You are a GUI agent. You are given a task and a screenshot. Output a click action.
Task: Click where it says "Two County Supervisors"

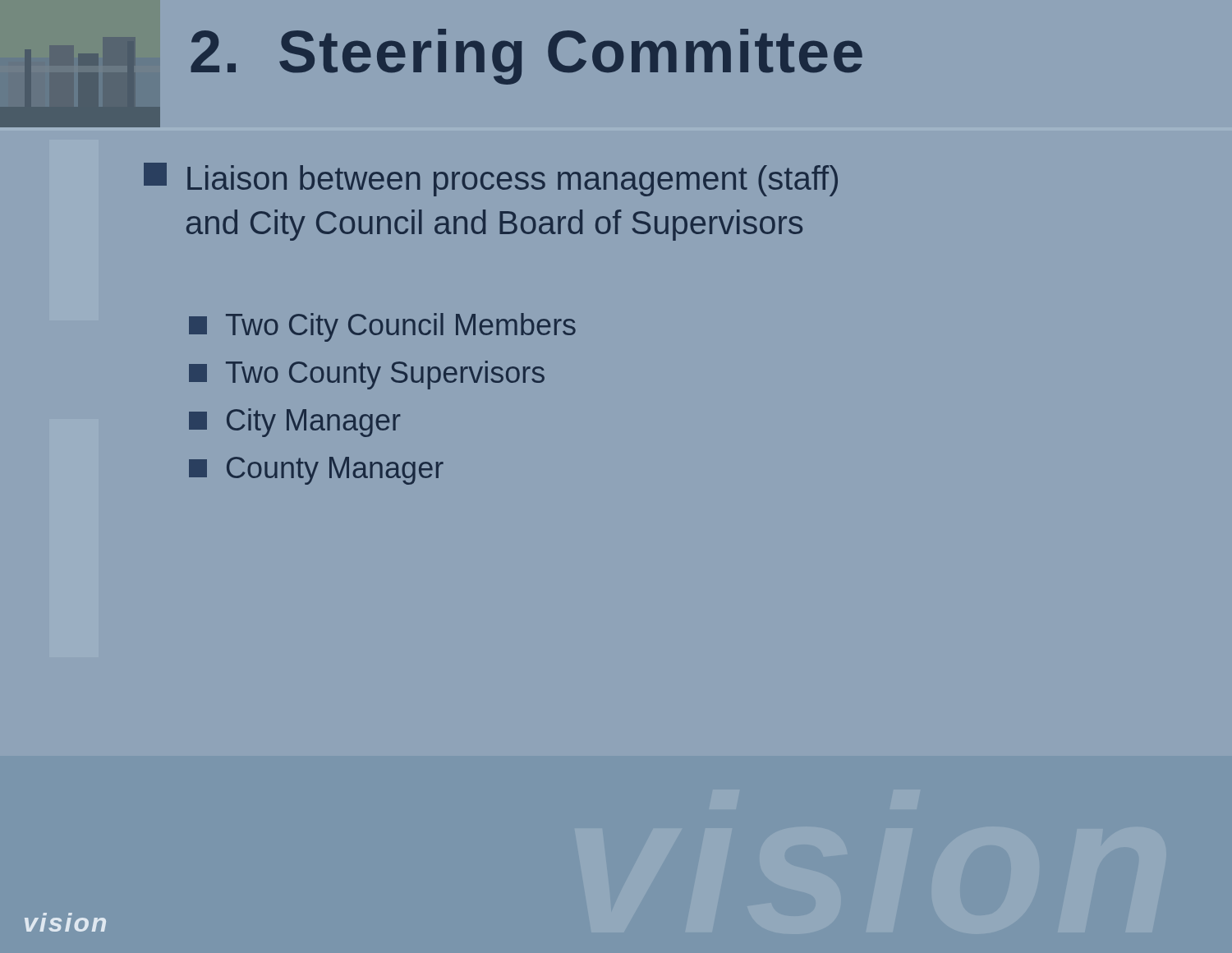(x=367, y=373)
